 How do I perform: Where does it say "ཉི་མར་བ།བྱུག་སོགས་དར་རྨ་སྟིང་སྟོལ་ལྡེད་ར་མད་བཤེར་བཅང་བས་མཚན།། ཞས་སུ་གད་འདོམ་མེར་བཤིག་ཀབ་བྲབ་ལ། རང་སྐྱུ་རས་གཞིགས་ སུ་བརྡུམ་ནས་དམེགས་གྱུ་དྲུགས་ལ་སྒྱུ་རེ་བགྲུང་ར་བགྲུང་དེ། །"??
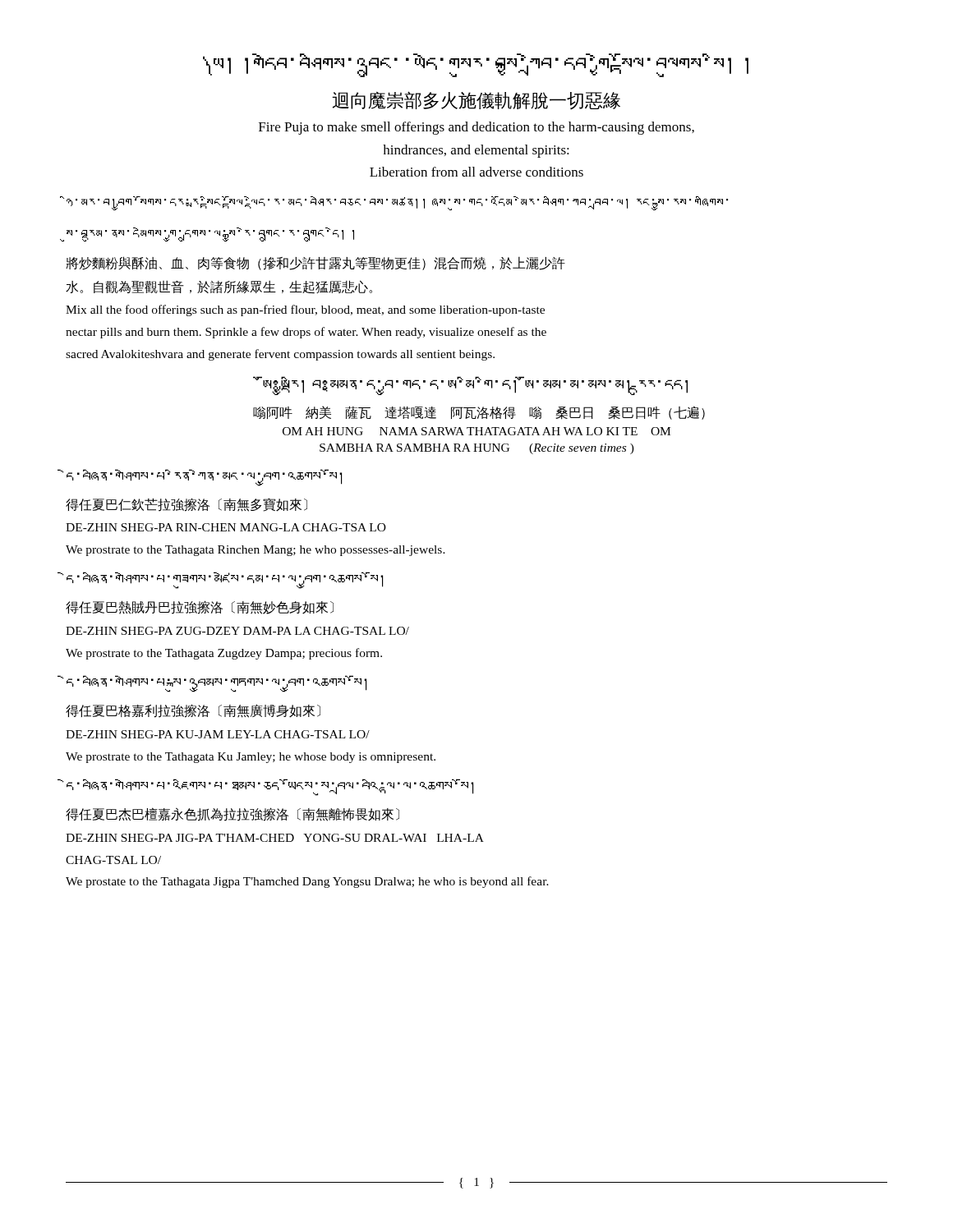(x=397, y=203)
